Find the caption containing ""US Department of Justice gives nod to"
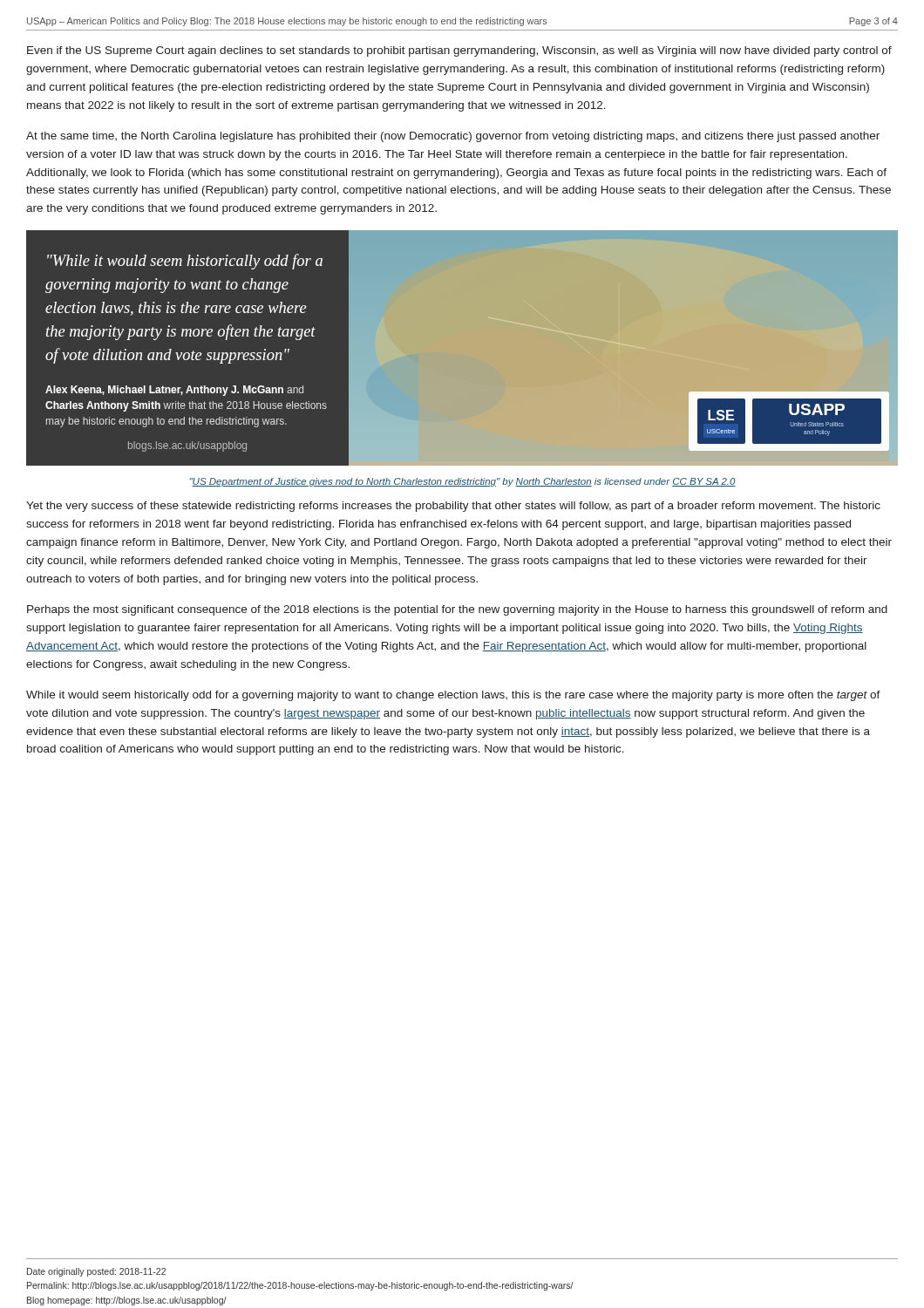 (462, 482)
